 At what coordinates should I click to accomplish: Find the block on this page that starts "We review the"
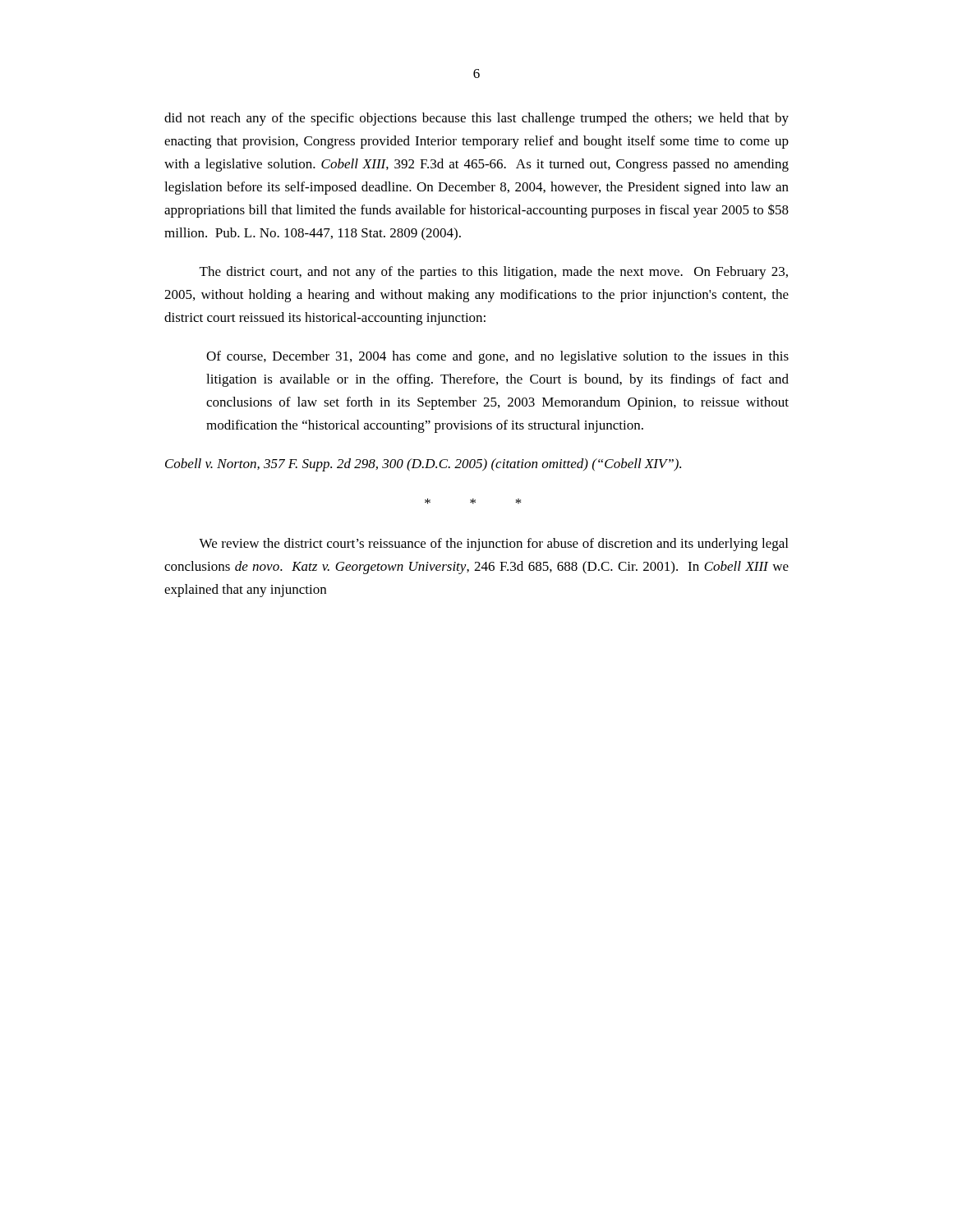click(x=476, y=566)
